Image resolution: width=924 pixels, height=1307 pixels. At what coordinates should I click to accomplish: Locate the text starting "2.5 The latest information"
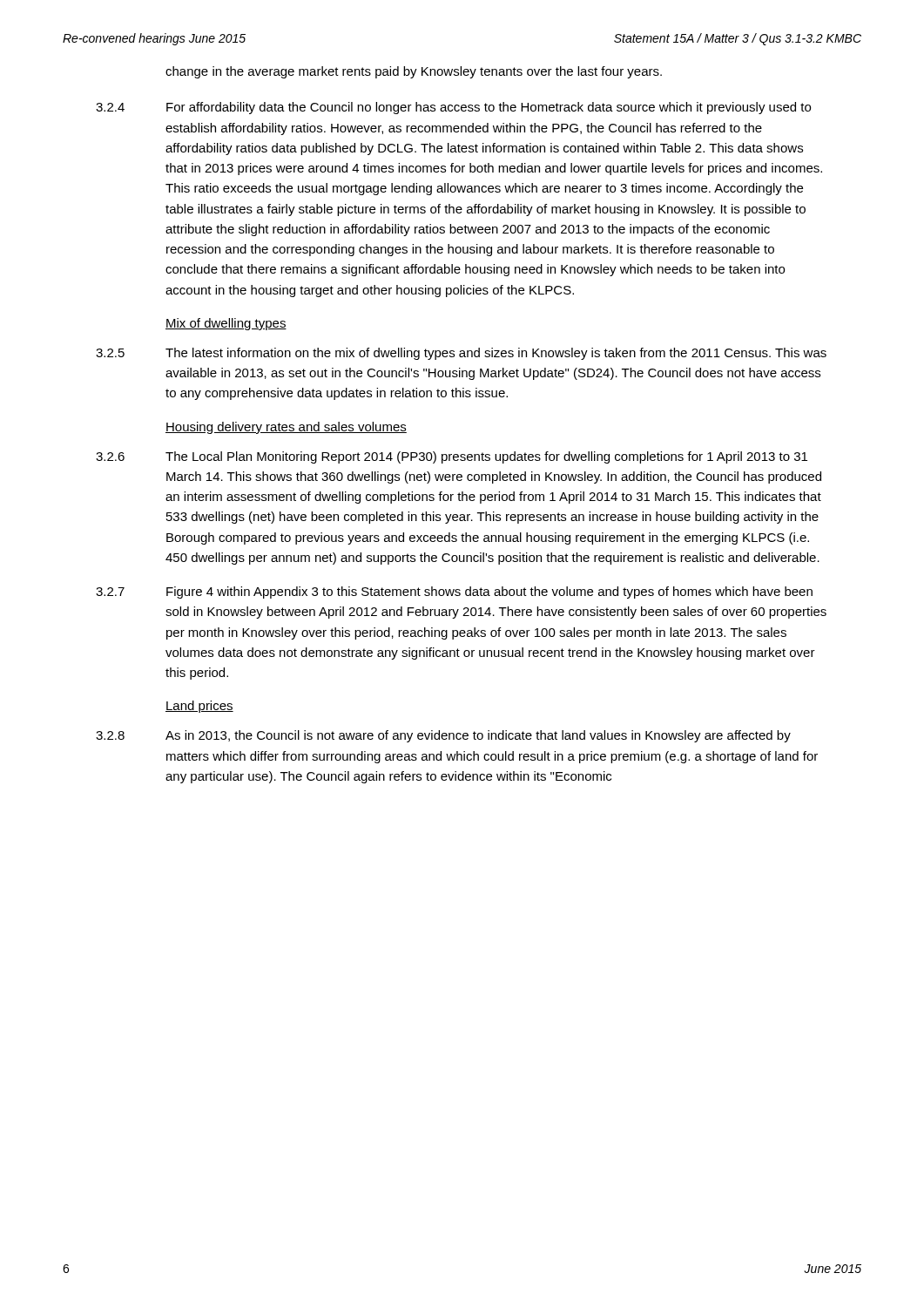[462, 373]
